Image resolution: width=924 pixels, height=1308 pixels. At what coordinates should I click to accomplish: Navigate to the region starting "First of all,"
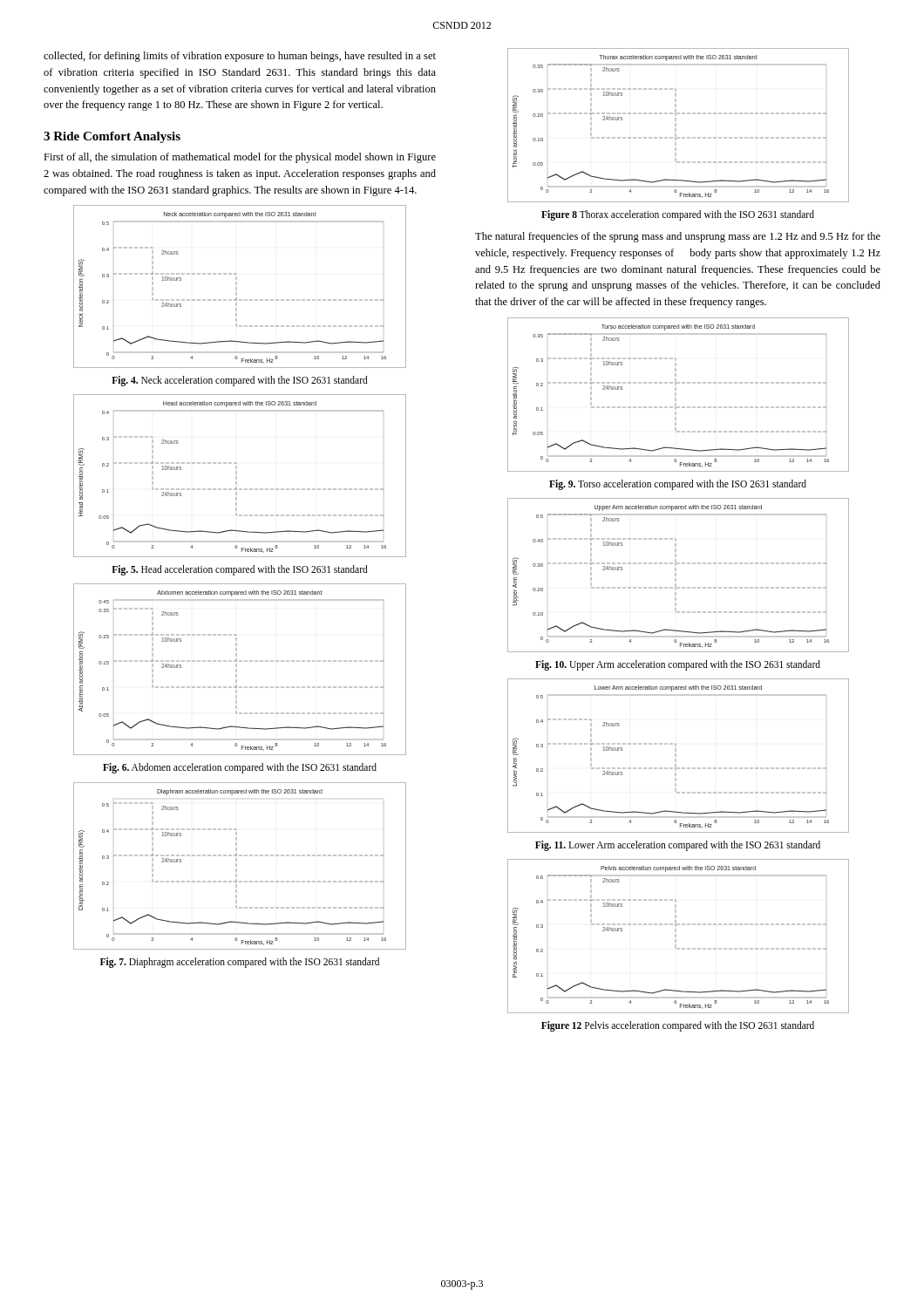(240, 173)
